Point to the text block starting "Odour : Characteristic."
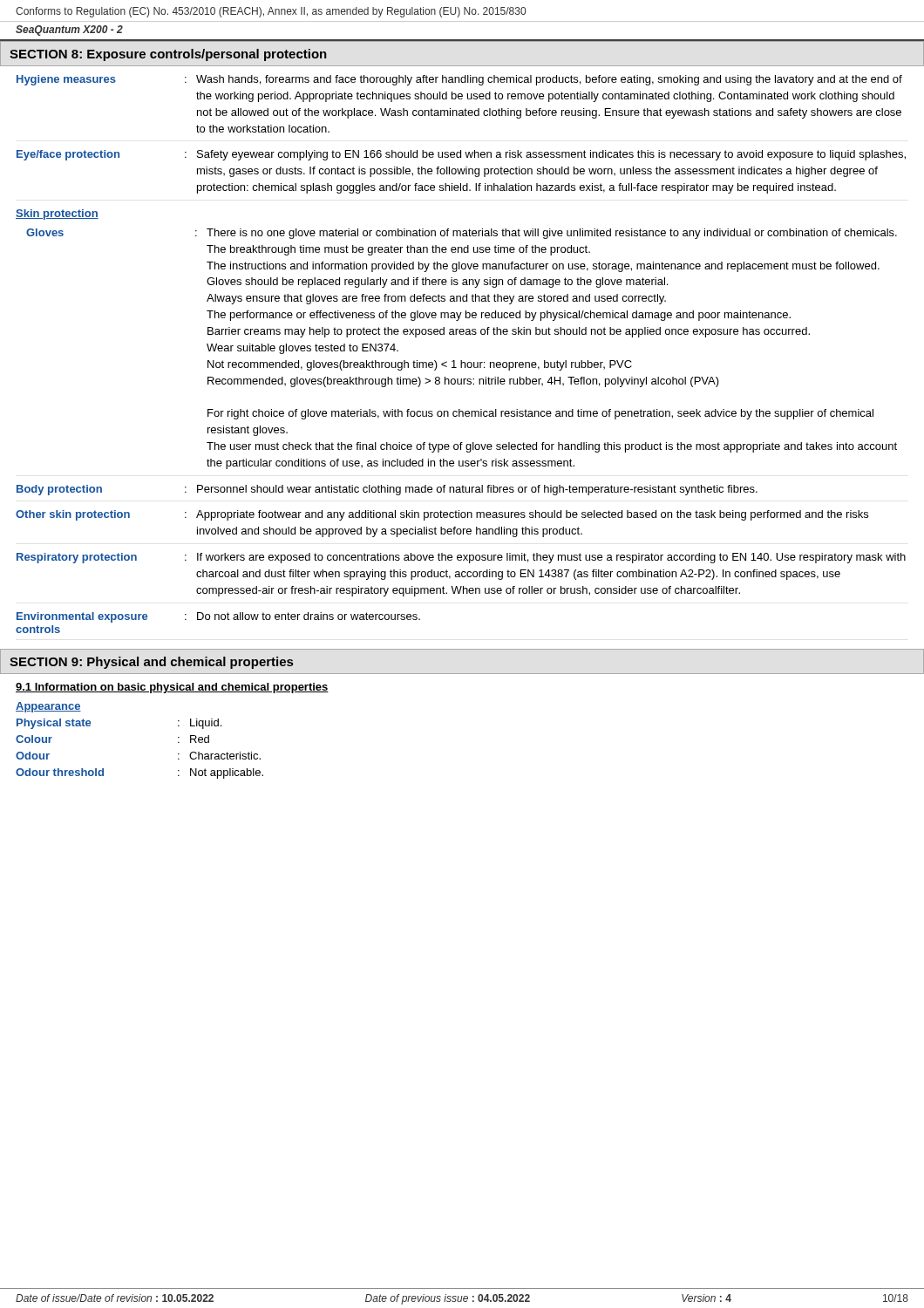The width and height of the screenshot is (924, 1308). tap(34, 755)
